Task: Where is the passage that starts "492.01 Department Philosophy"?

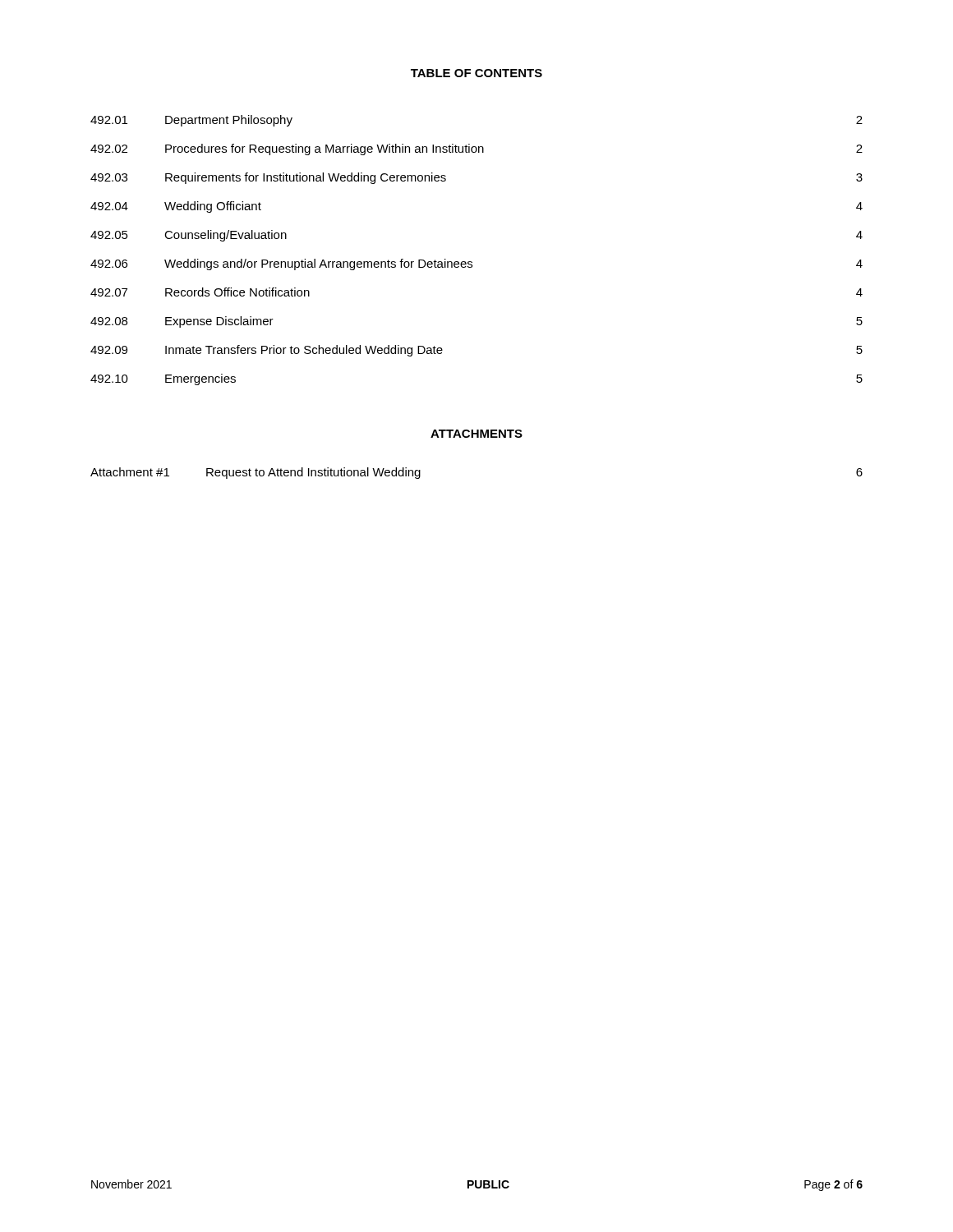Action: [x=107, y=120]
